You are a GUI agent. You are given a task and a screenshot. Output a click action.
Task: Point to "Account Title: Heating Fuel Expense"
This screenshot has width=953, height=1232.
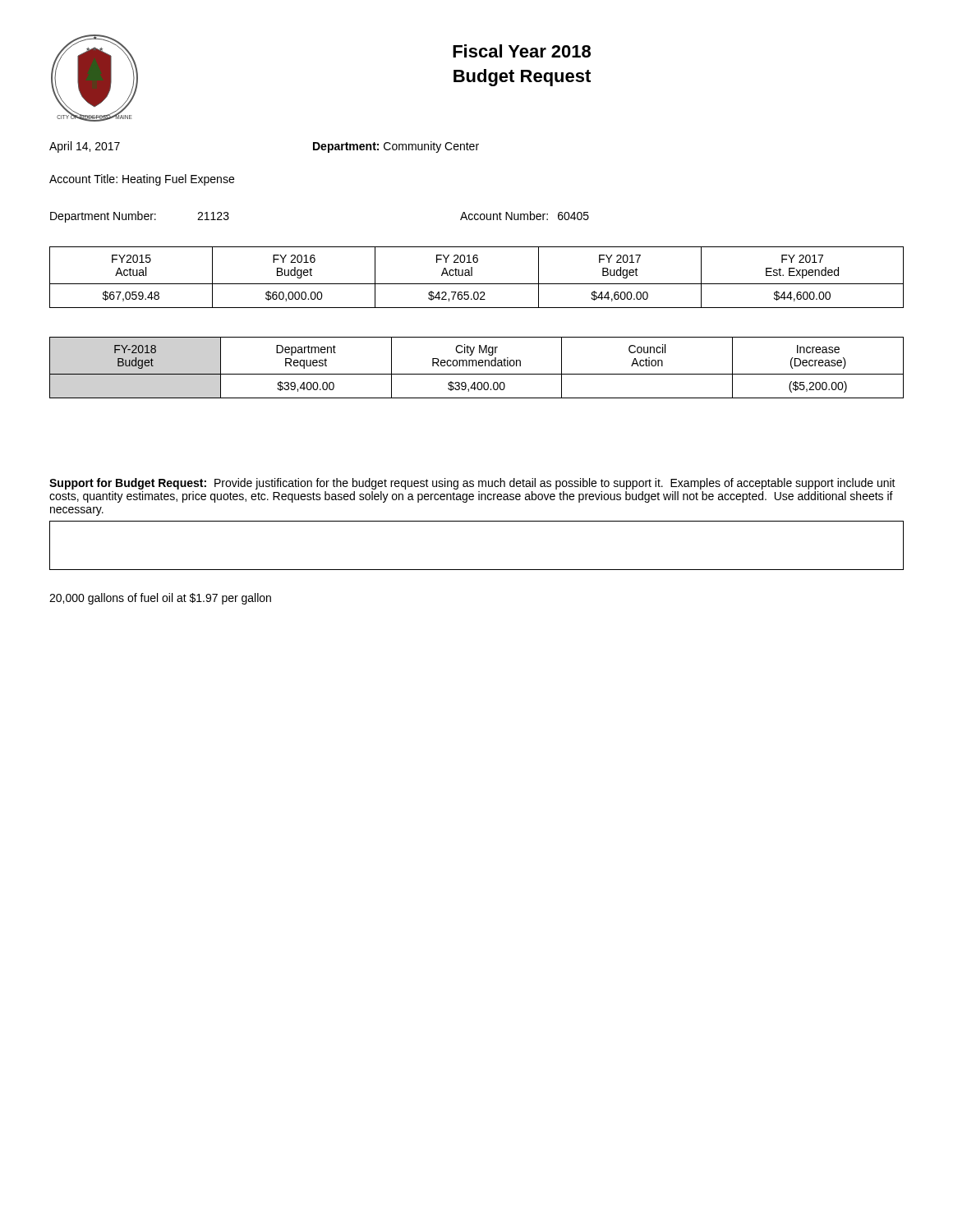point(142,179)
